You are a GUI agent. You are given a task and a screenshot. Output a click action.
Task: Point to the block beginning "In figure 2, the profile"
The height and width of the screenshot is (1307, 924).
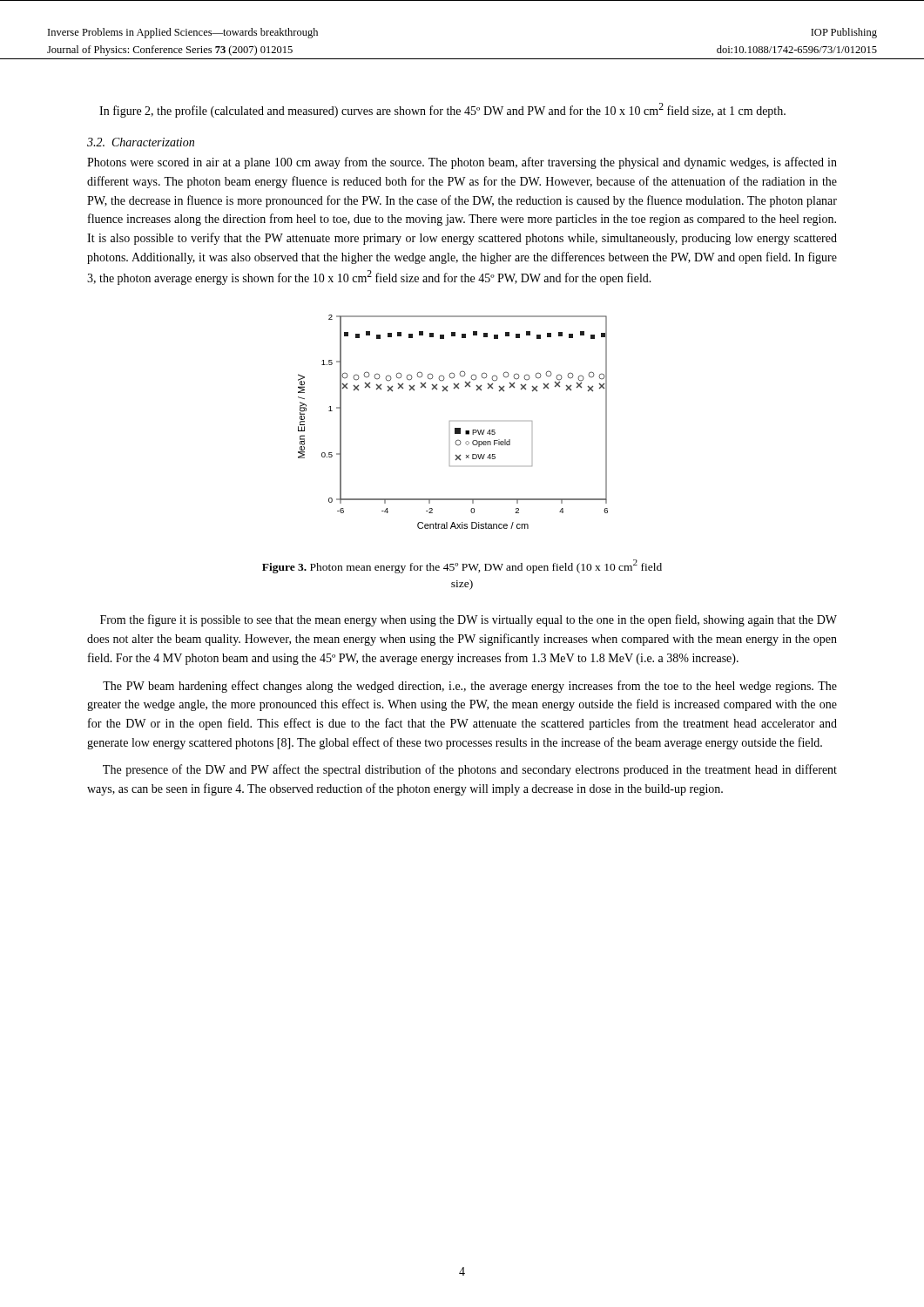(x=437, y=109)
